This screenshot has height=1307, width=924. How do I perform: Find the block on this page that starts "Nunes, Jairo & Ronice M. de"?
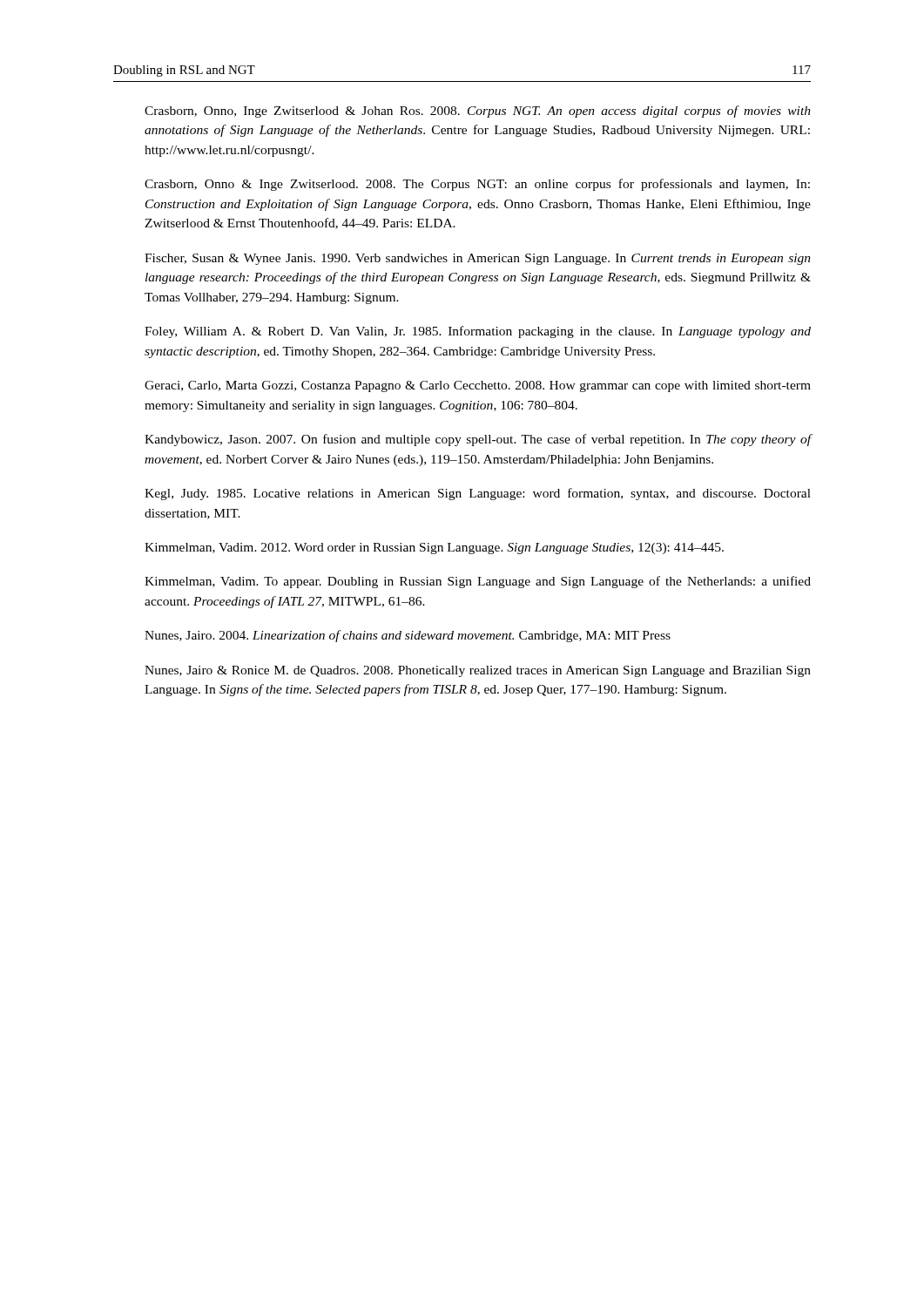[x=462, y=680]
